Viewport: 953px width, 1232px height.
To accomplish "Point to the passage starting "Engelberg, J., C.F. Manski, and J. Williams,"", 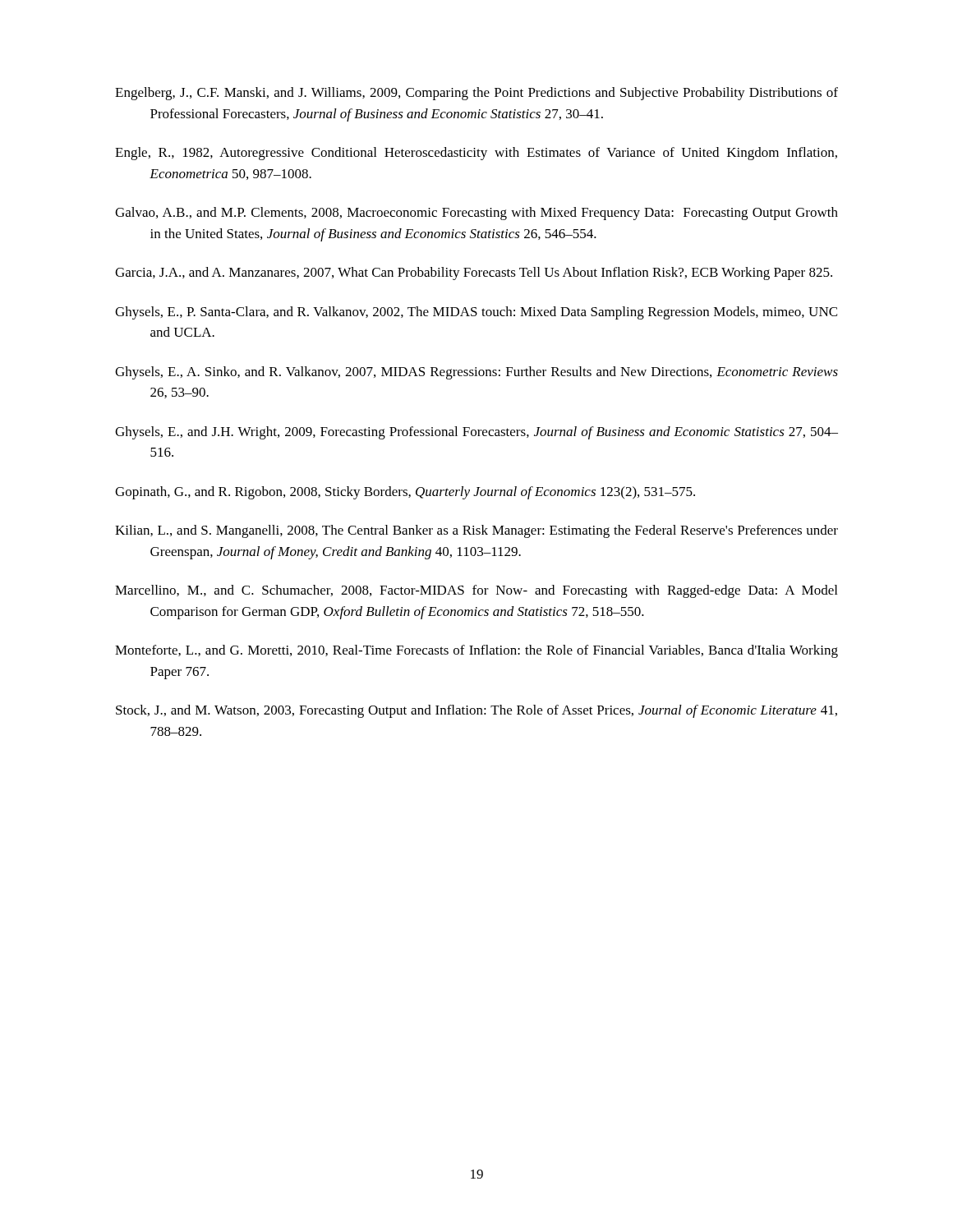I will pyautogui.click(x=476, y=103).
